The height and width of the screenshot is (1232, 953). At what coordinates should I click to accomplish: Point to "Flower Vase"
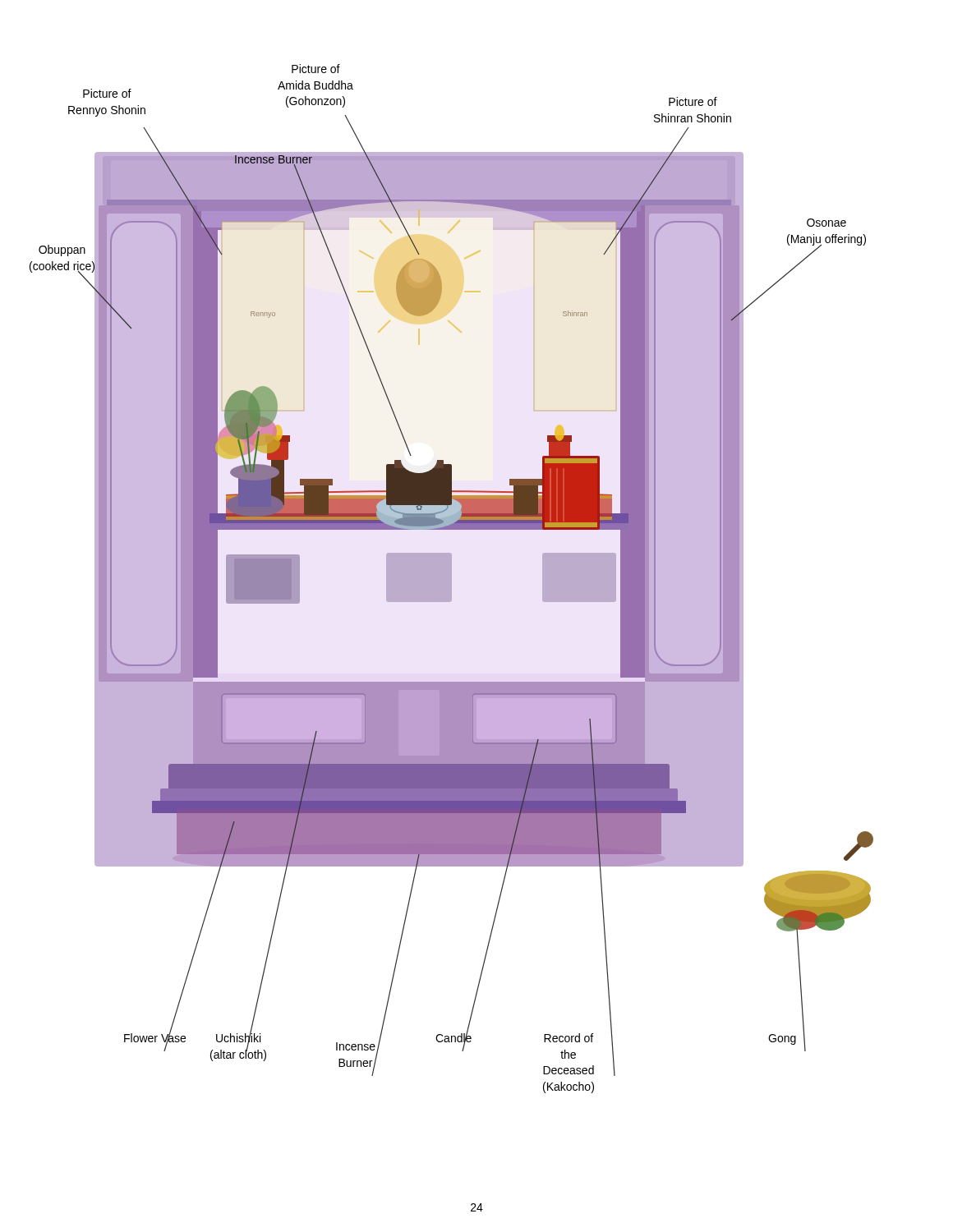155,1038
